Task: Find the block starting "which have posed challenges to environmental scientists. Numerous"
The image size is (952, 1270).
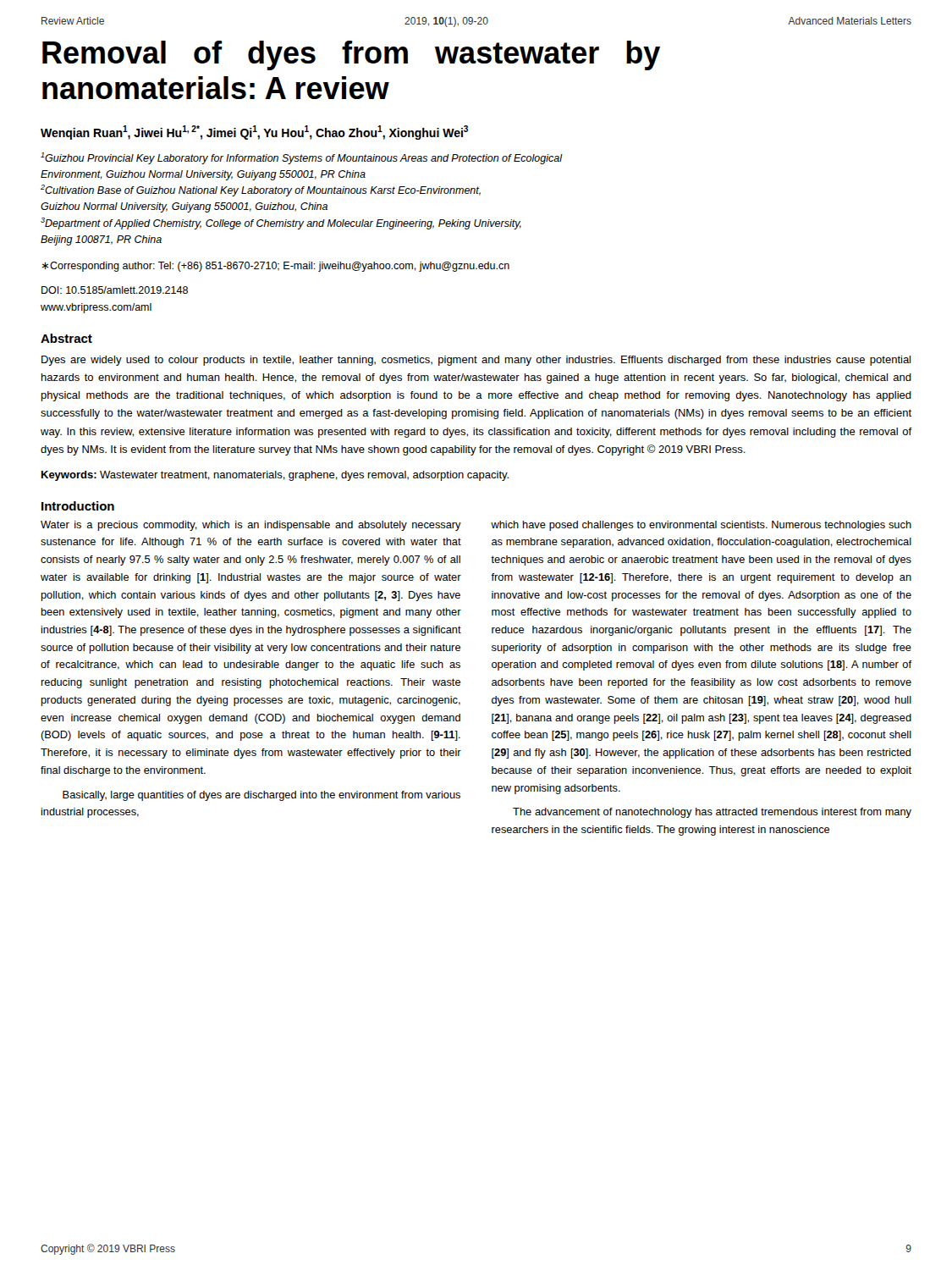Action: click(x=701, y=677)
